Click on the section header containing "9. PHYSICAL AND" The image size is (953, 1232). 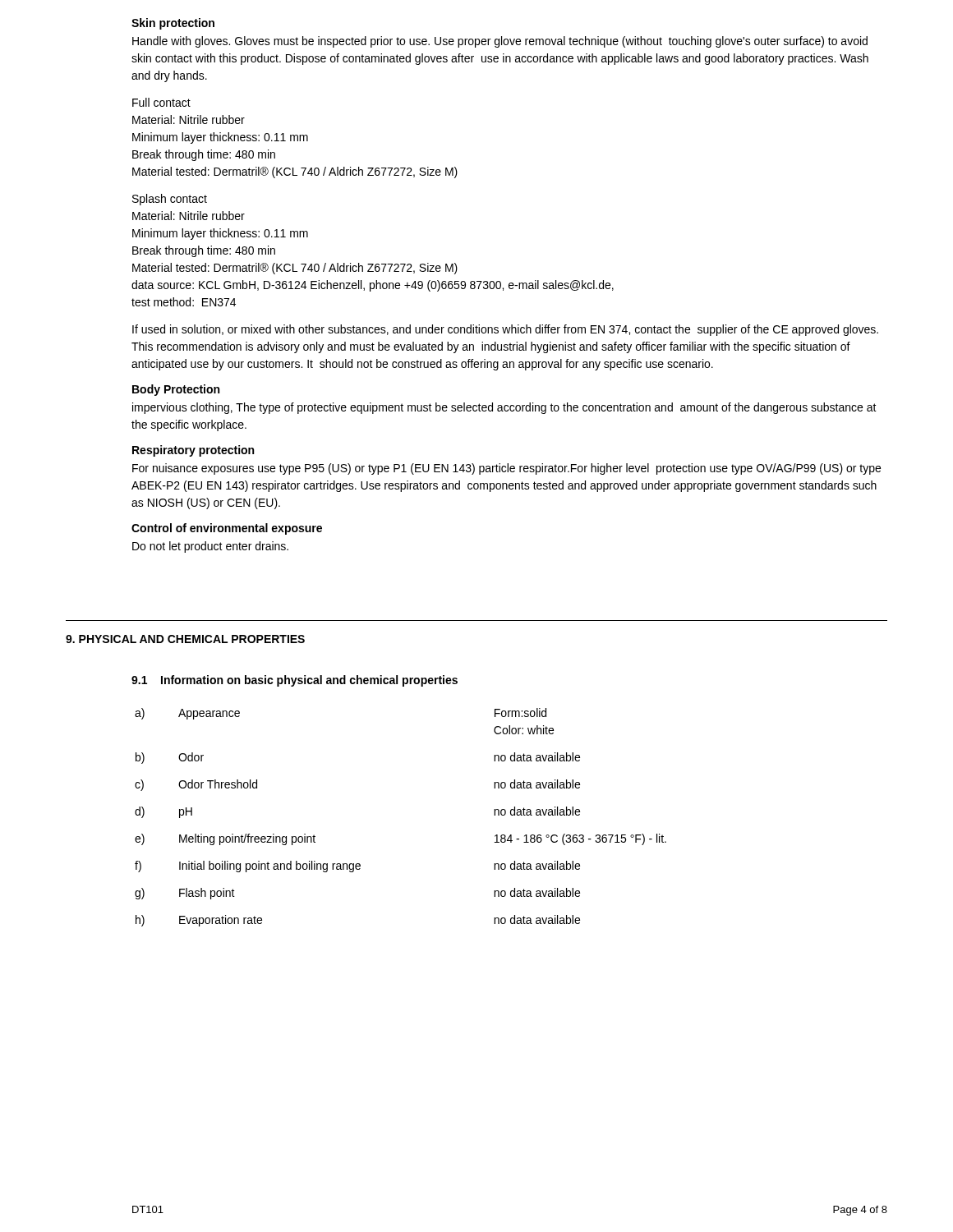[x=185, y=639]
